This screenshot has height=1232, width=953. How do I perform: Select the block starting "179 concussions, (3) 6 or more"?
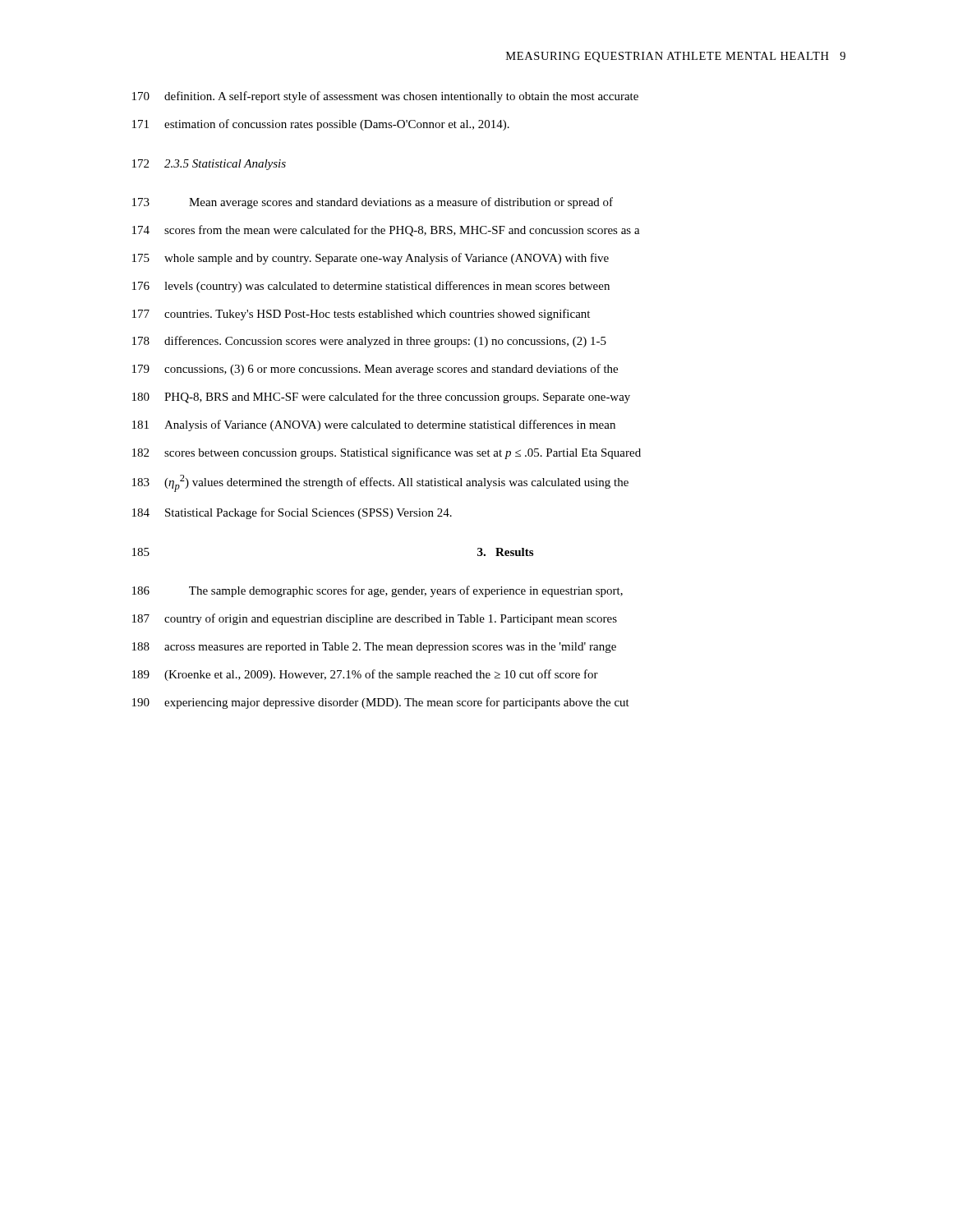pyautogui.click(x=476, y=370)
